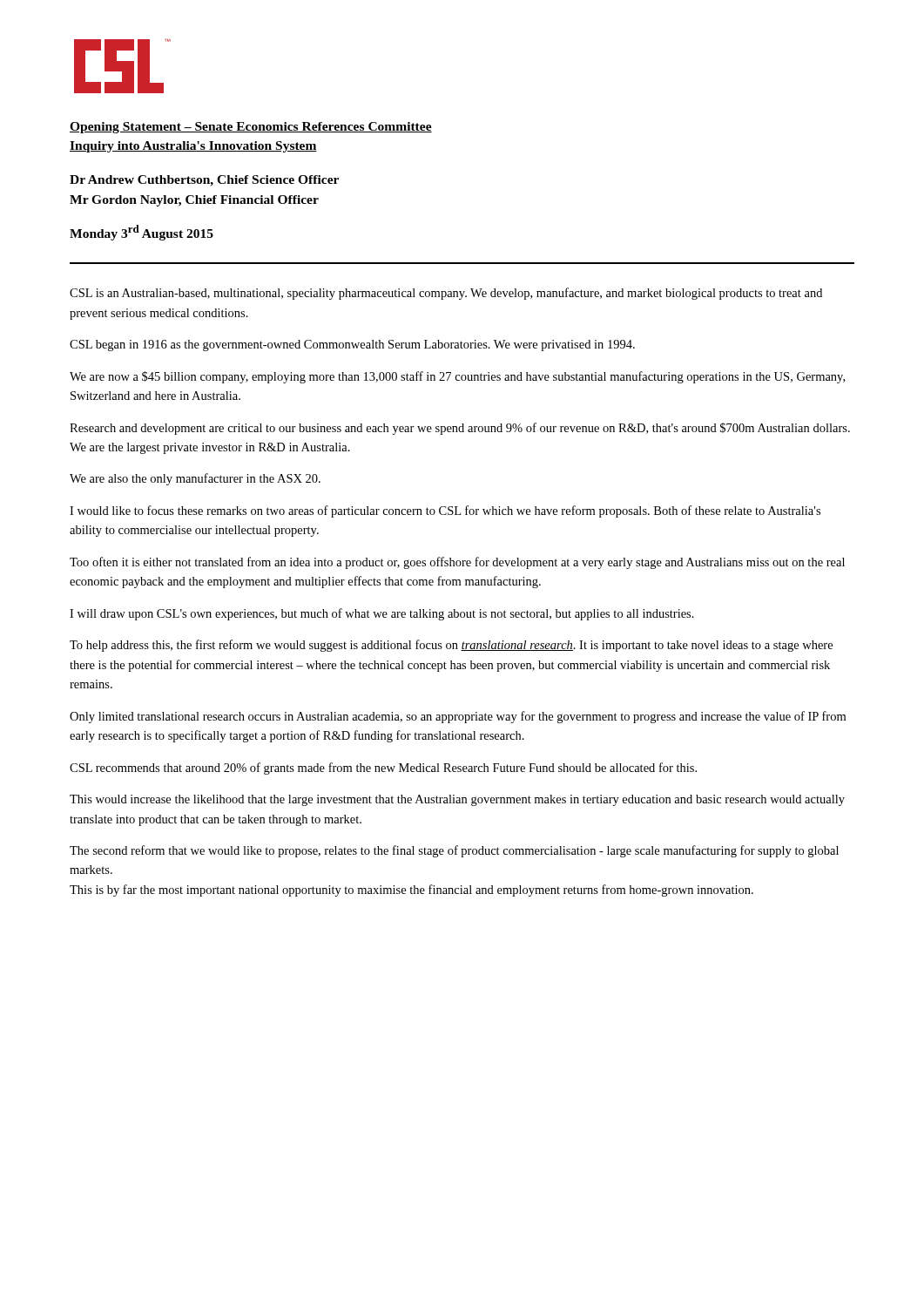
Task: Point to the block beginning "The second reform"
Action: click(x=454, y=851)
